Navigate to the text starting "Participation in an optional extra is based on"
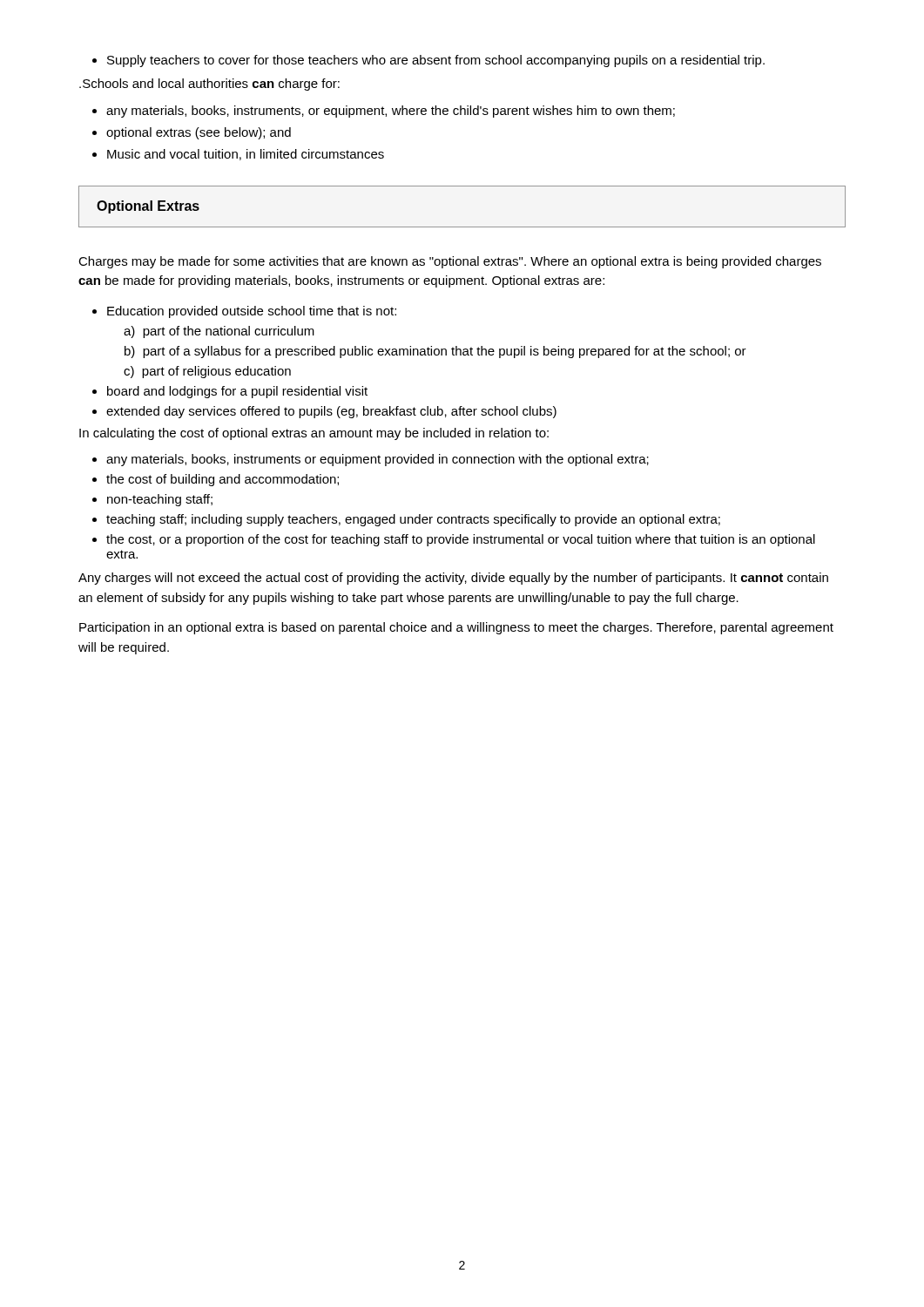The width and height of the screenshot is (924, 1307). [x=456, y=637]
